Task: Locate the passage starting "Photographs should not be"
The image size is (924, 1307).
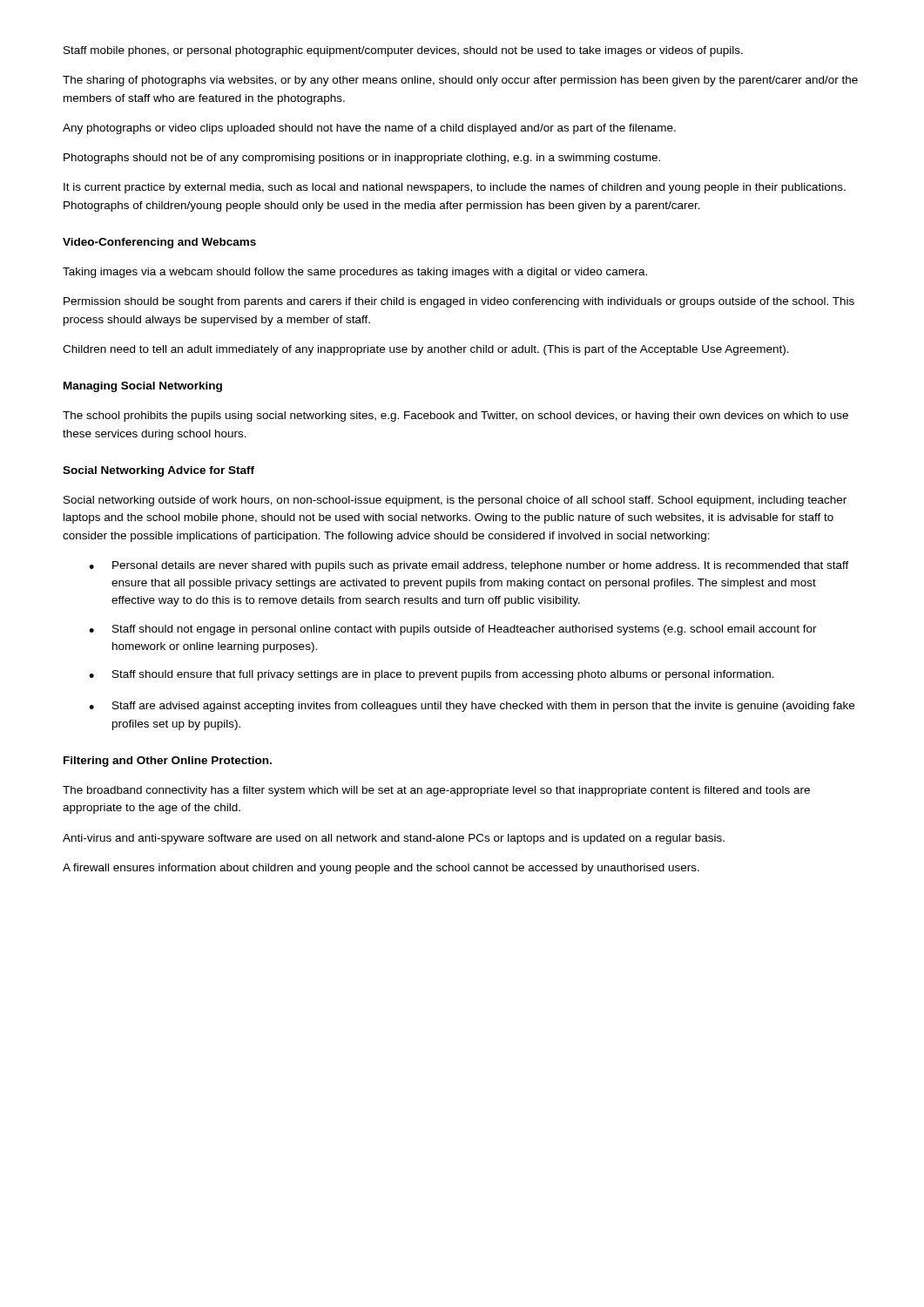Action: 362,157
